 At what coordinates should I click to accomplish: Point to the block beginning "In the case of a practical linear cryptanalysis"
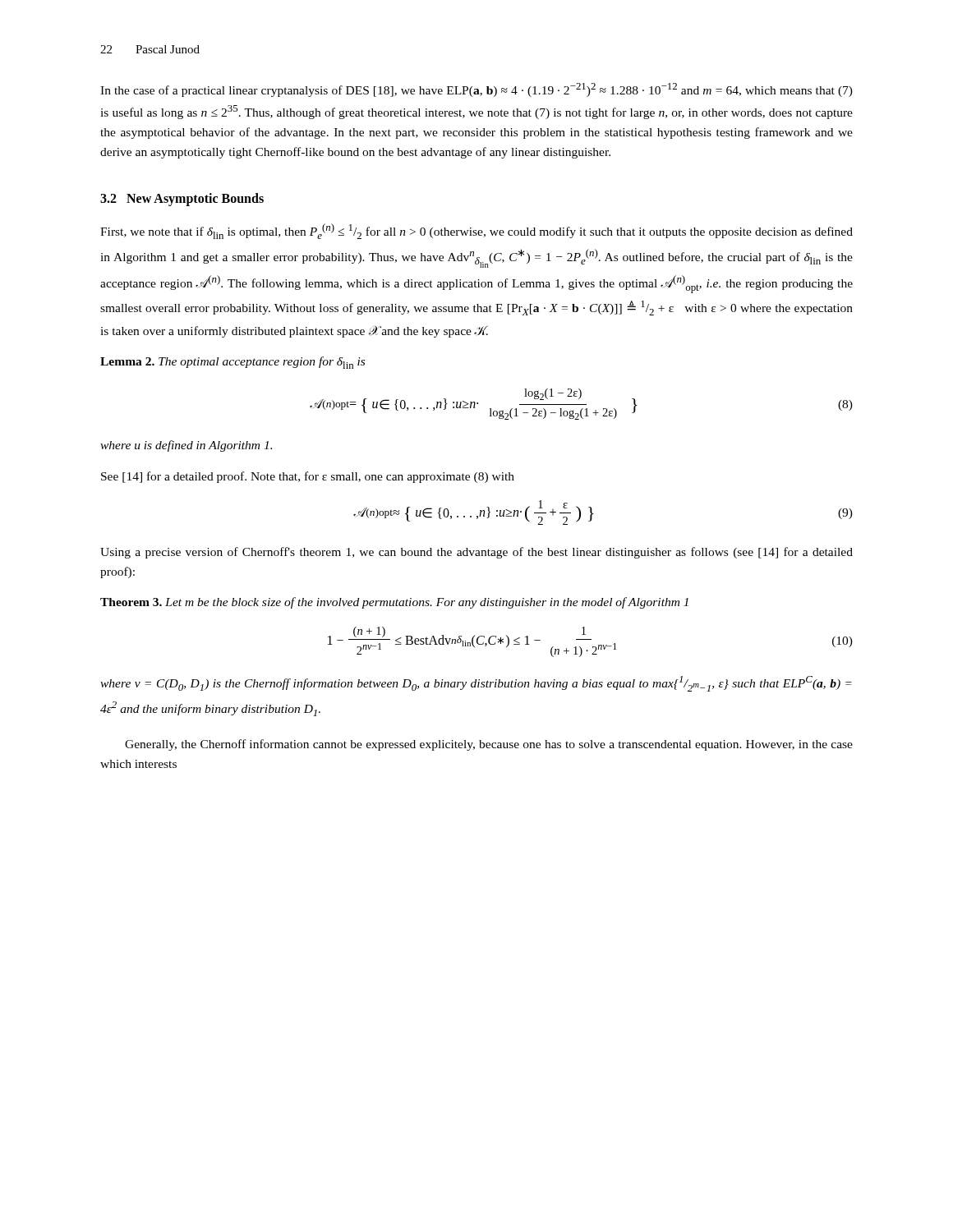point(476,118)
